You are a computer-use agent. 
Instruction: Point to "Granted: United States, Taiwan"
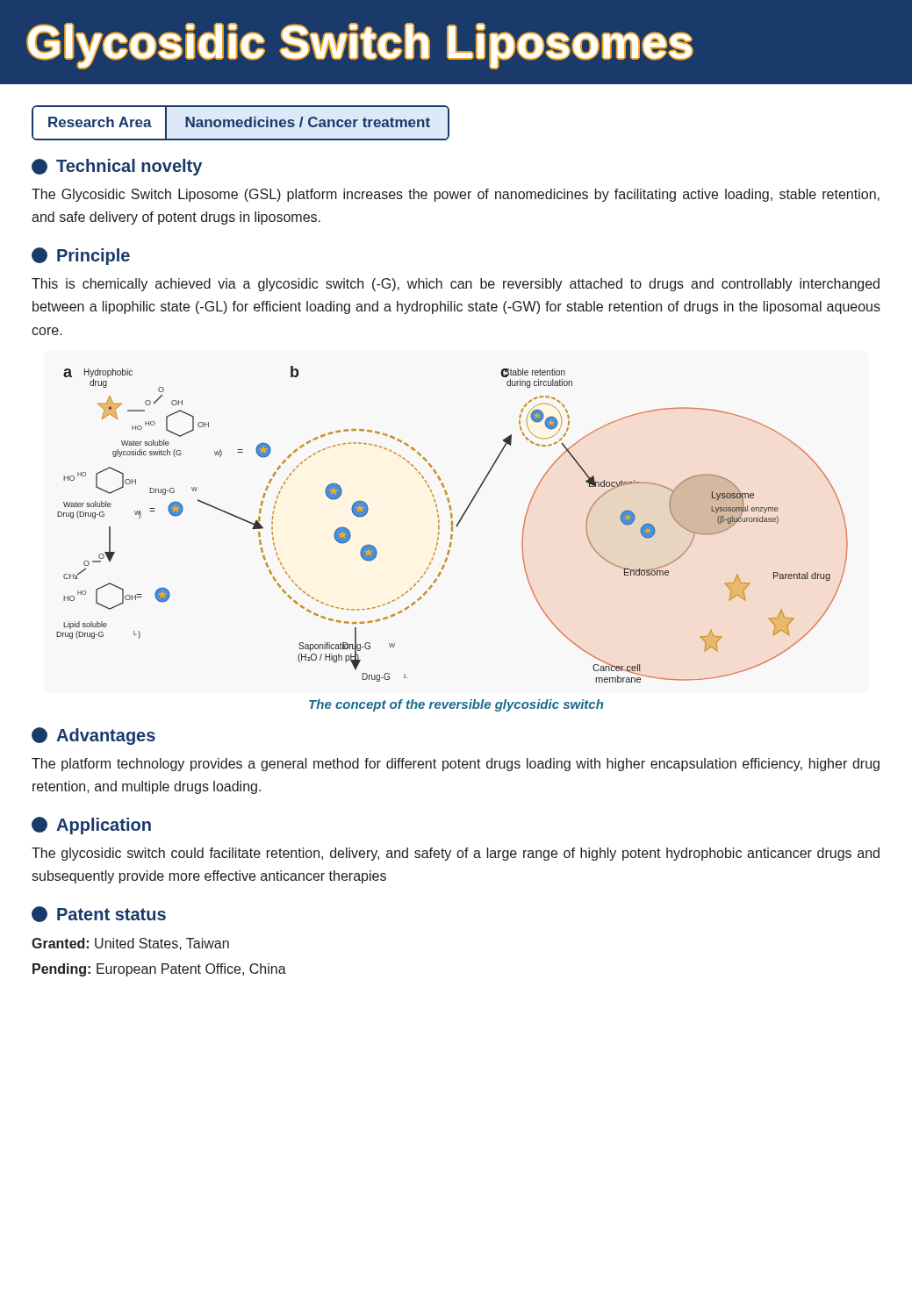131,943
